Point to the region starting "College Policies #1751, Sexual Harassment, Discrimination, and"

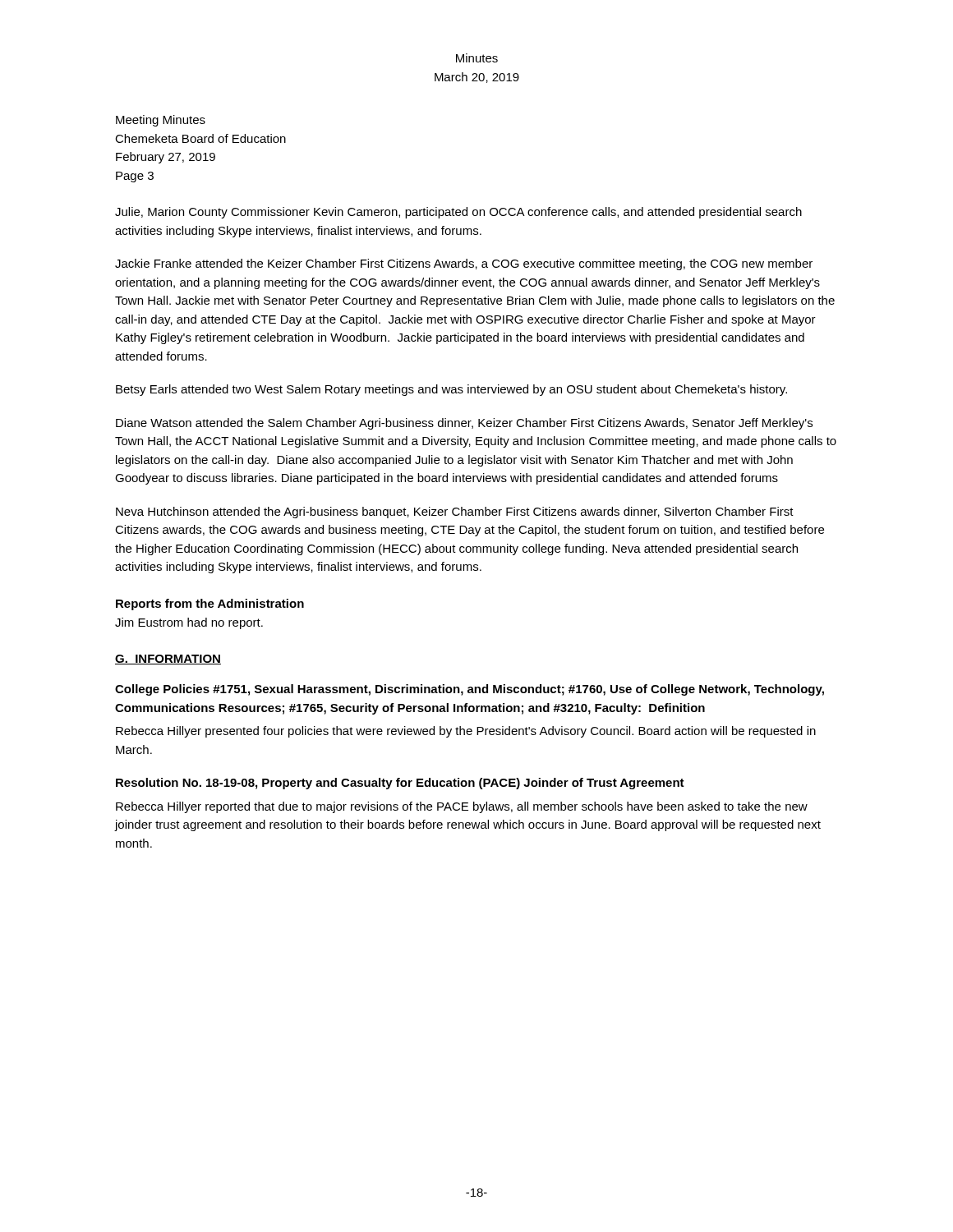(x=470, y=698)
